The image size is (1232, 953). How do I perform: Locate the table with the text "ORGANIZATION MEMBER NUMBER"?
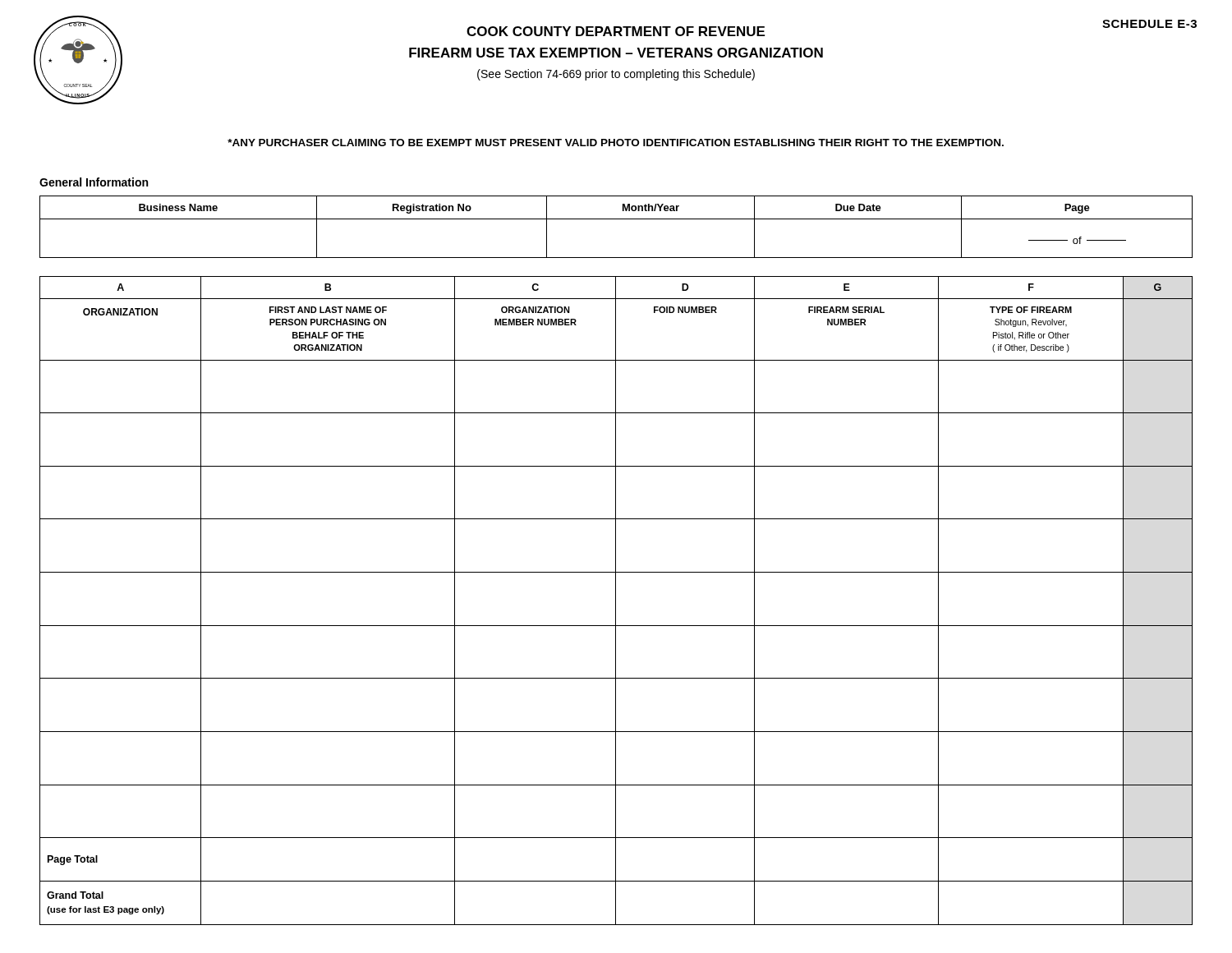[x=616, y=601]
